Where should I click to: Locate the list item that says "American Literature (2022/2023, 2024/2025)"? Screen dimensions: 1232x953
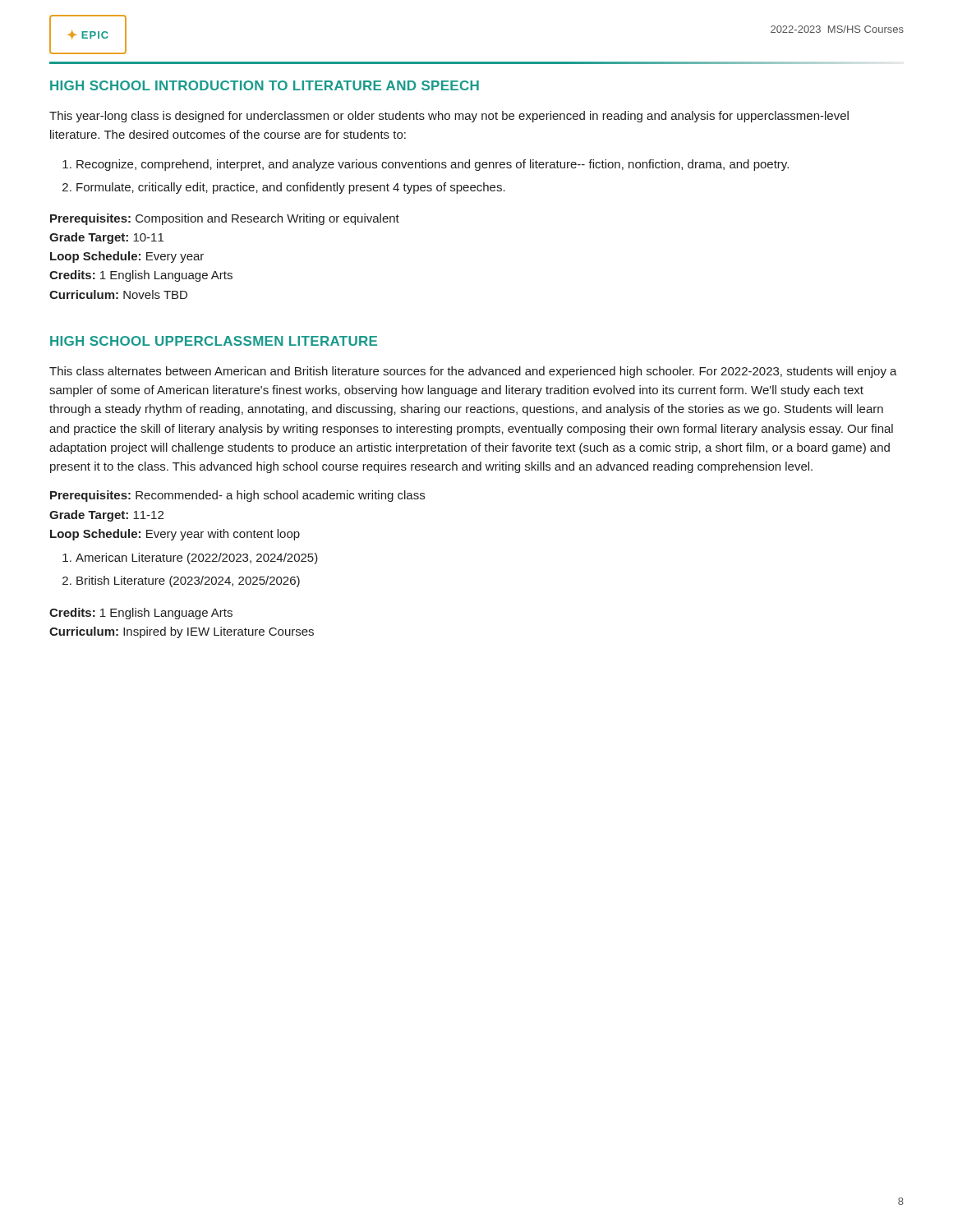[197, 557]
